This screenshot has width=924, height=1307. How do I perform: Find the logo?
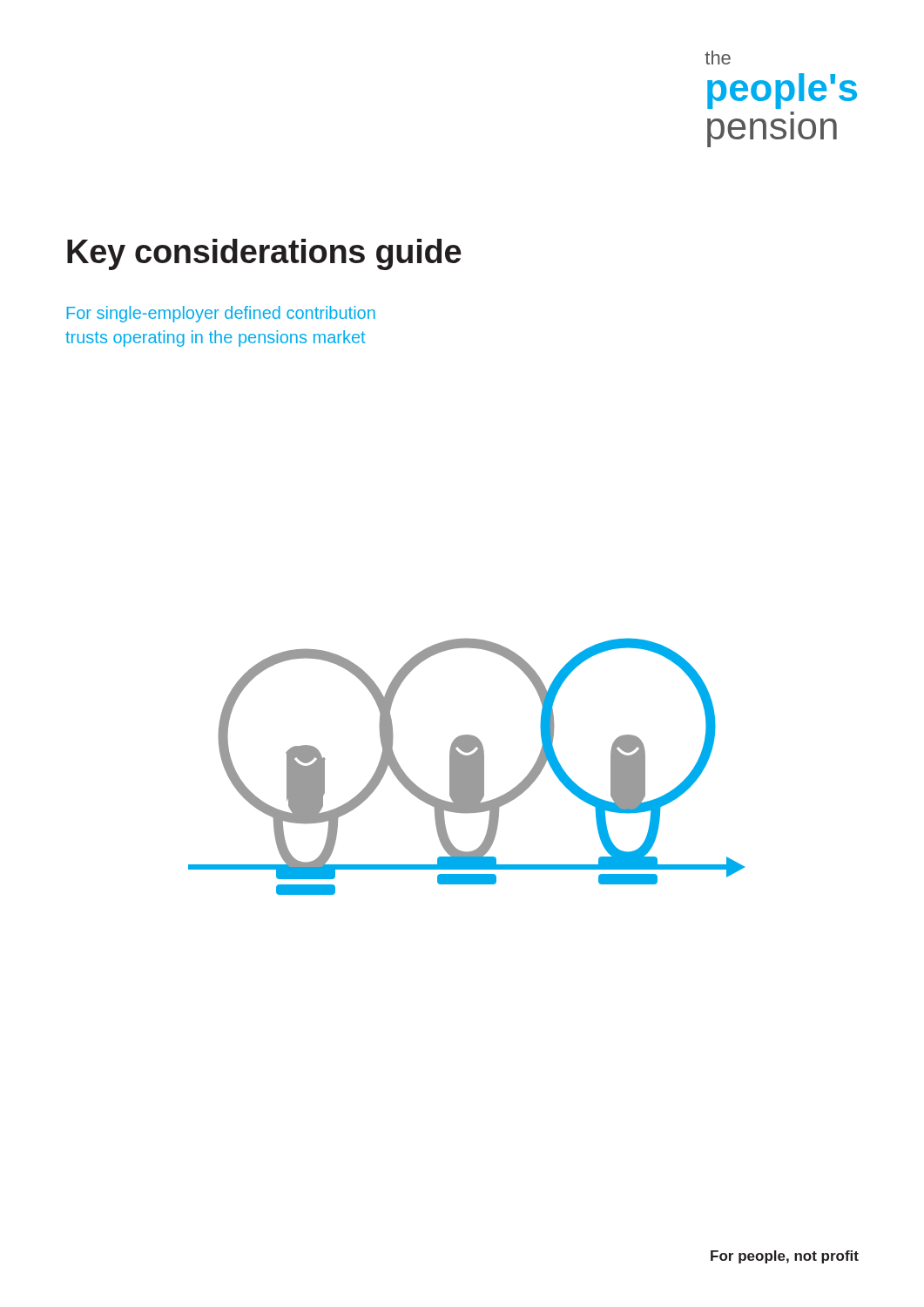782,97
